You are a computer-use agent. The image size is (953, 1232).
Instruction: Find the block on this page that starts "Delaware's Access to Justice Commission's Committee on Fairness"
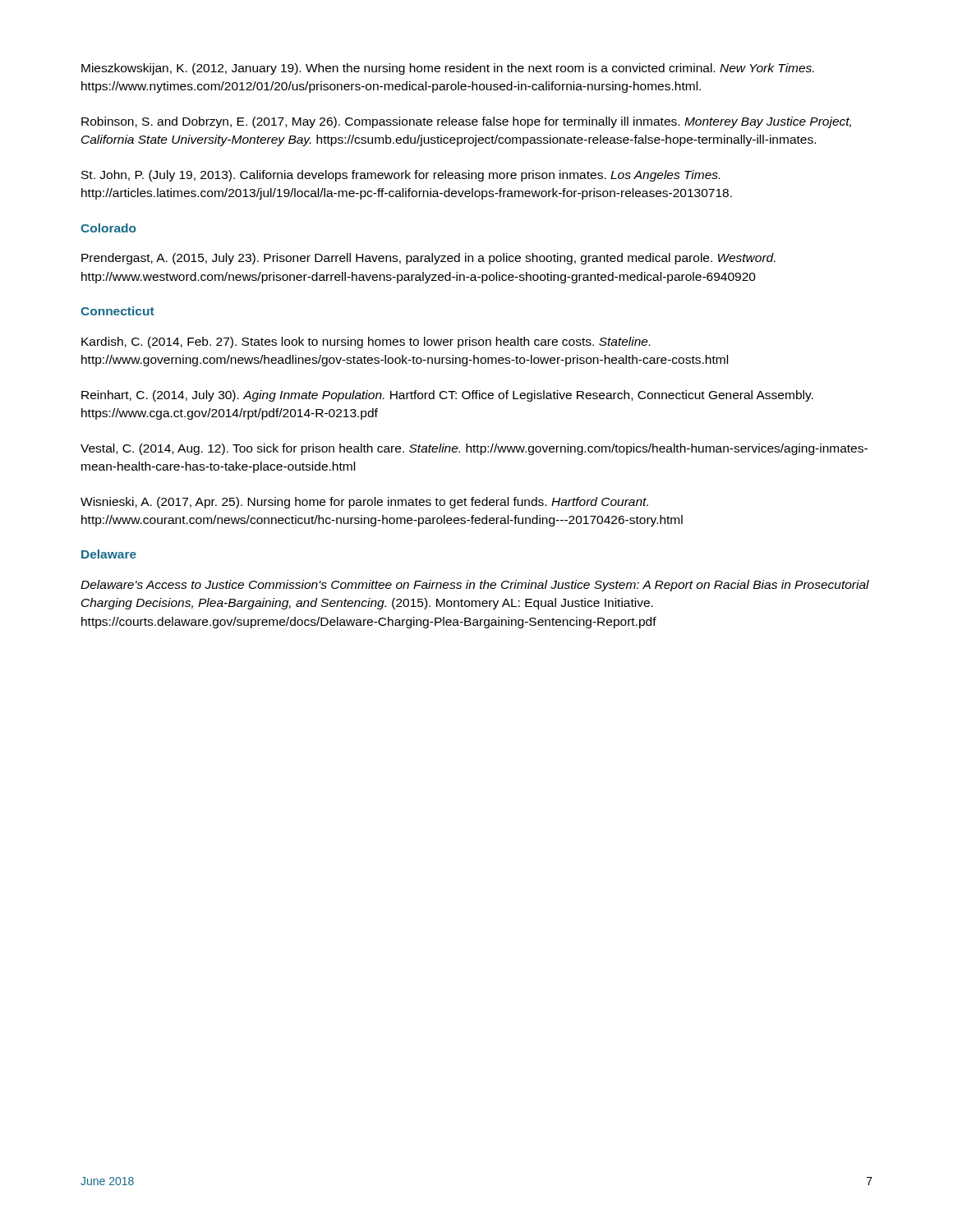475,603
